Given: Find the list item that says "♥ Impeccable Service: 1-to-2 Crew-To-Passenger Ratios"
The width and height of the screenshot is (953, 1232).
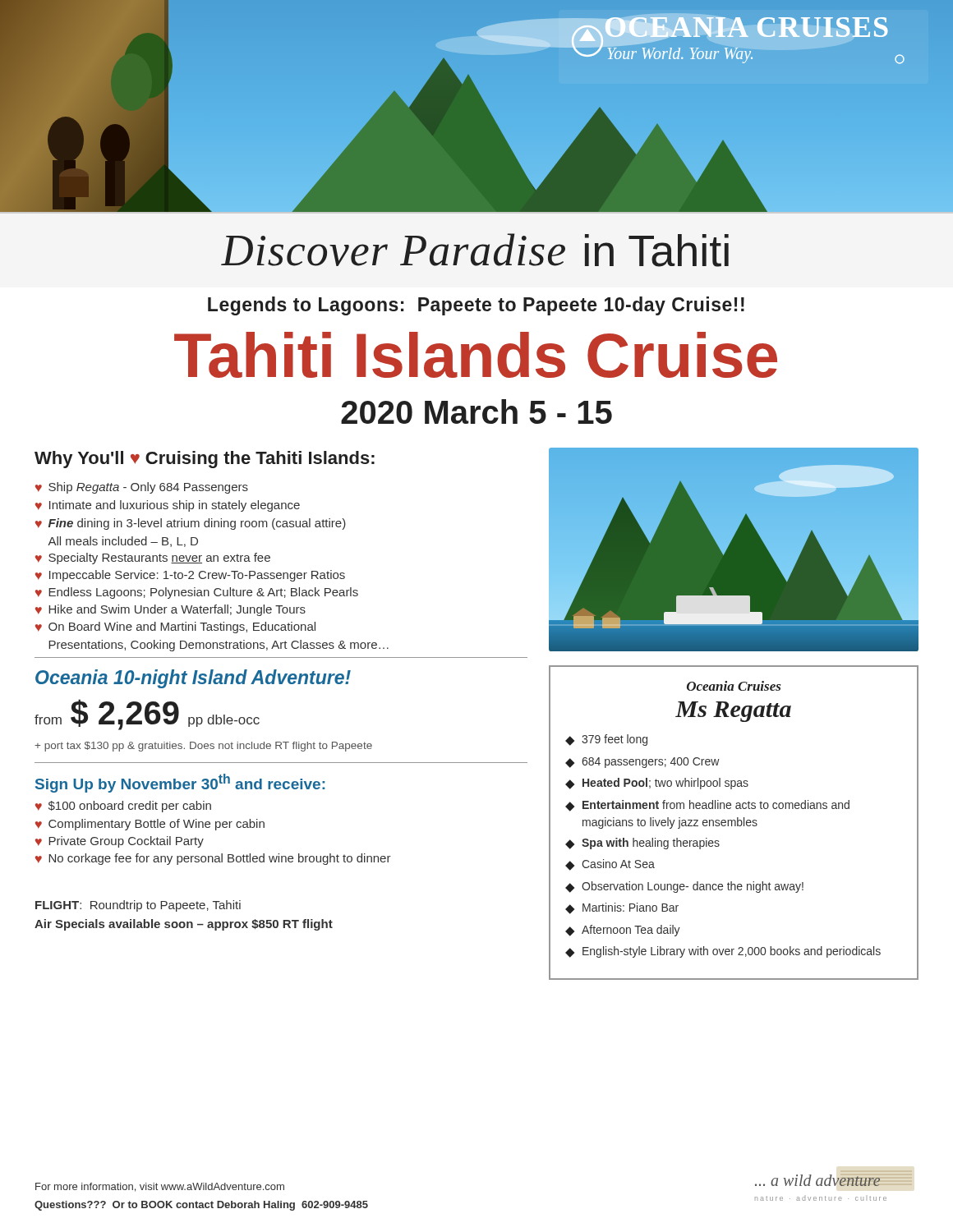Looking at the screenshot, I should [190, 575].
